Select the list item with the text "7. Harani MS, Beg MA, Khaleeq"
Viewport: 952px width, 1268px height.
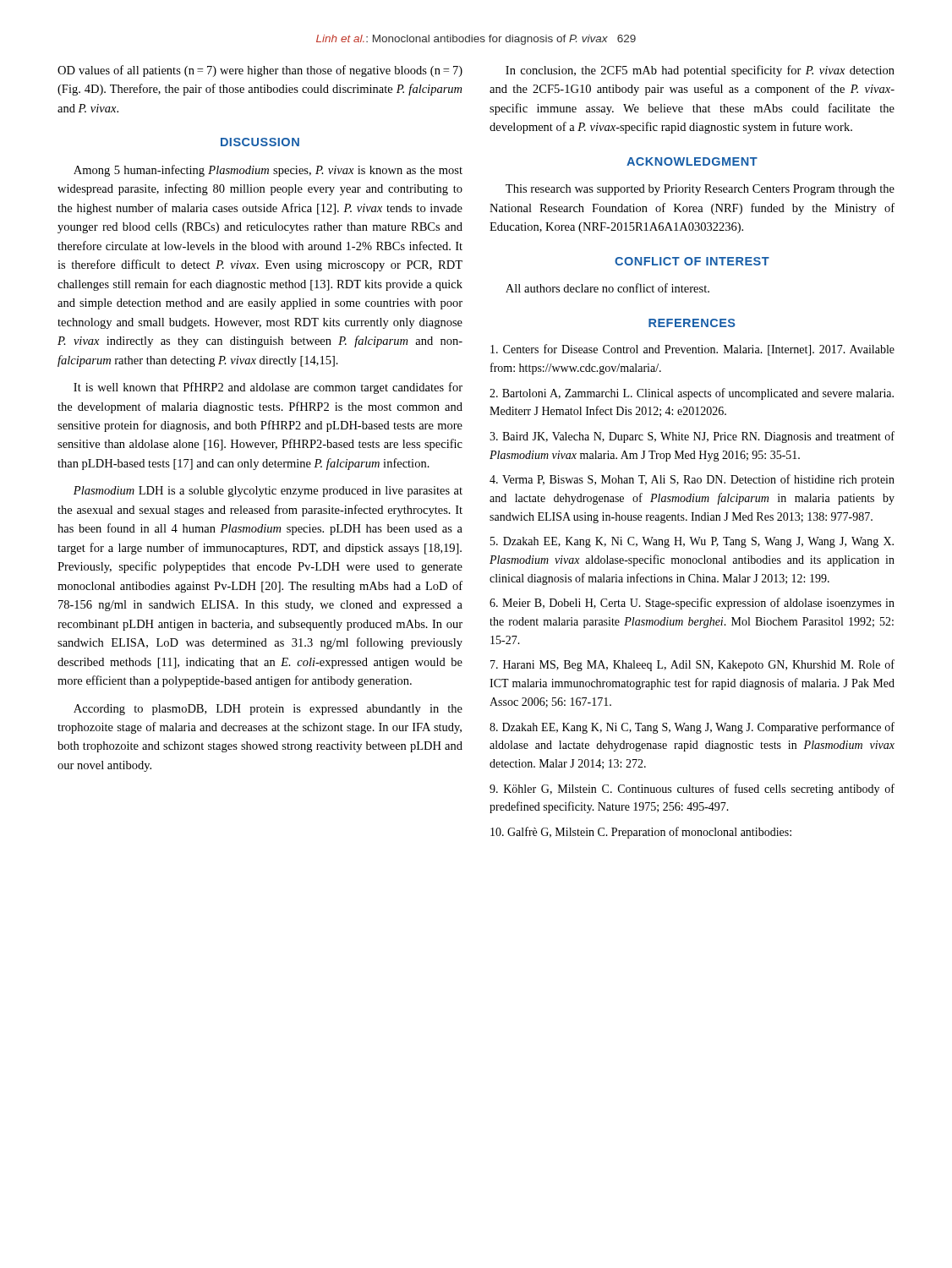[x=692, y=684]
